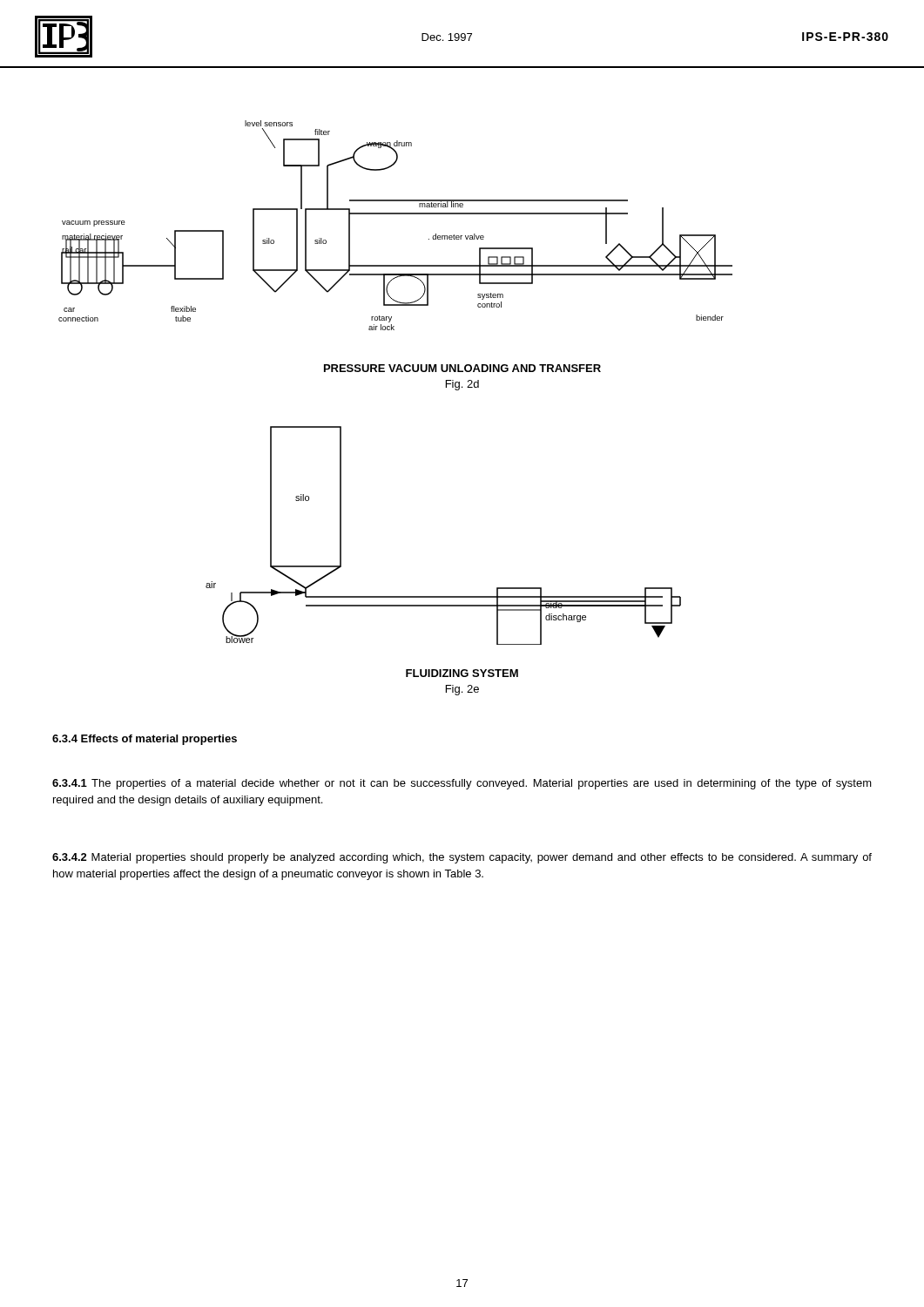Locate the text starting "PRESSURE VACUUM UNLOADING AND TRANSFER"

pyautogui.click(x=462, y=376)
